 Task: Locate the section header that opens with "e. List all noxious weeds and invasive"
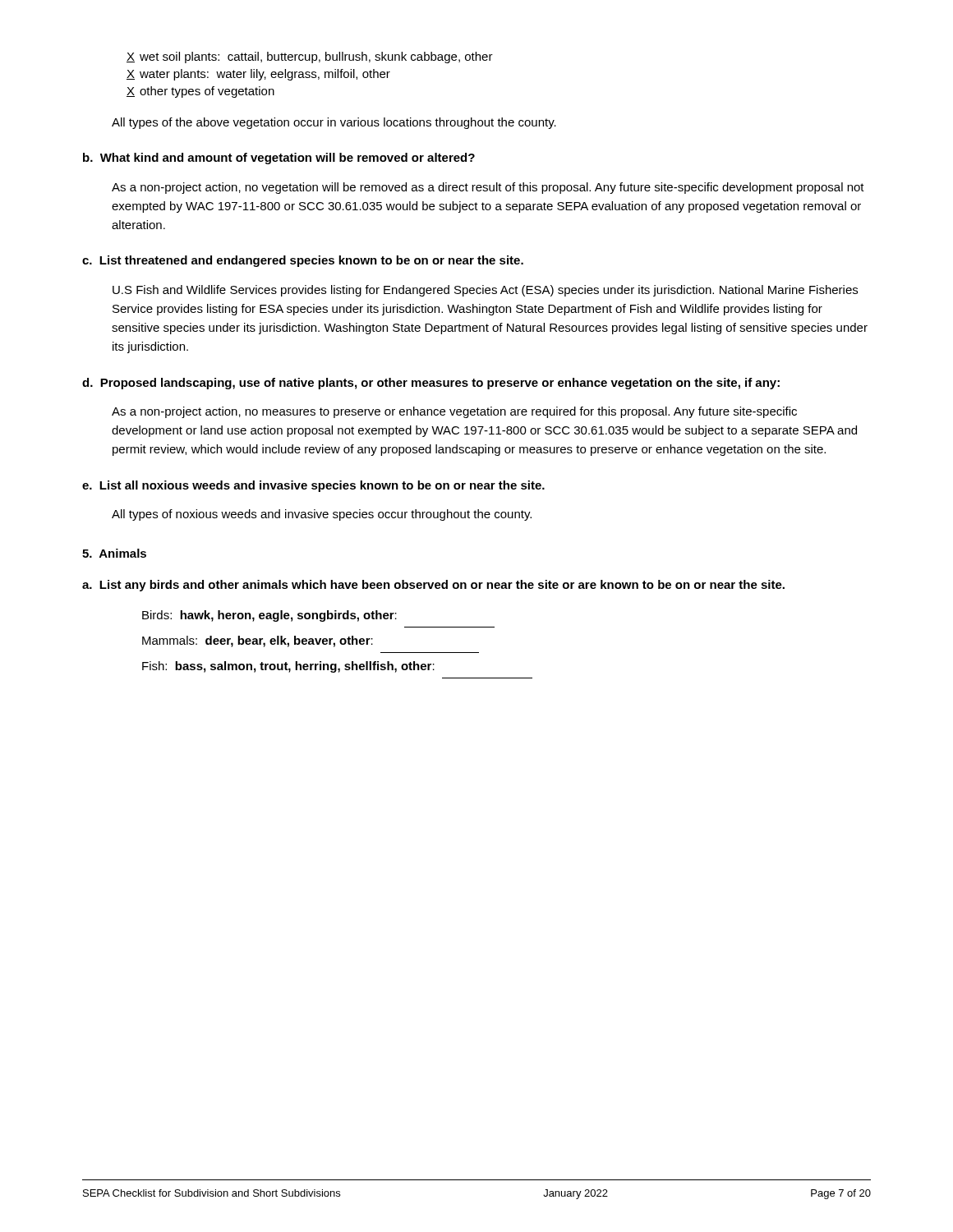[314, 485]
